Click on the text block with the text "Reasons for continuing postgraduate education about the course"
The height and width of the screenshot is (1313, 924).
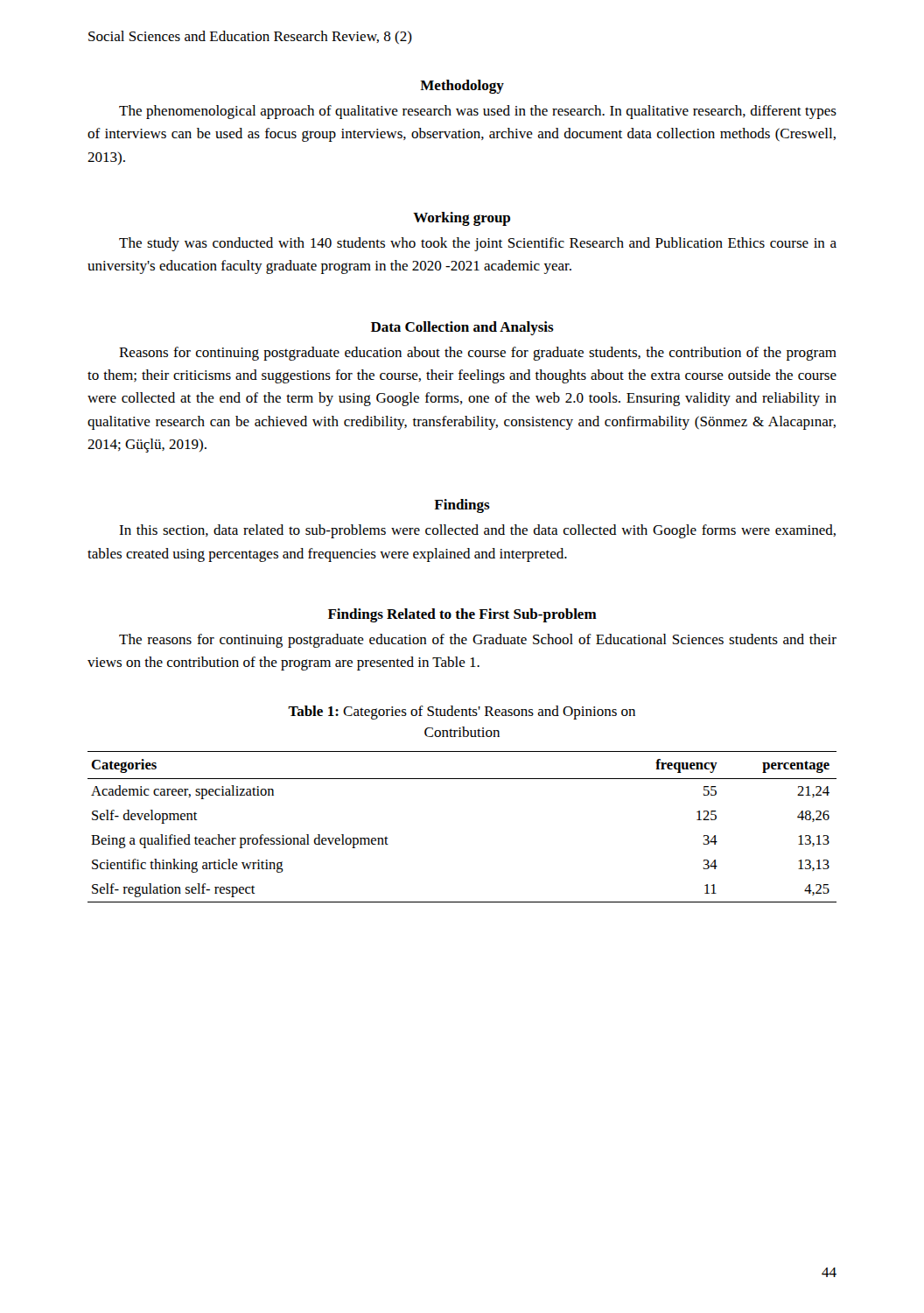pos(462,399)
